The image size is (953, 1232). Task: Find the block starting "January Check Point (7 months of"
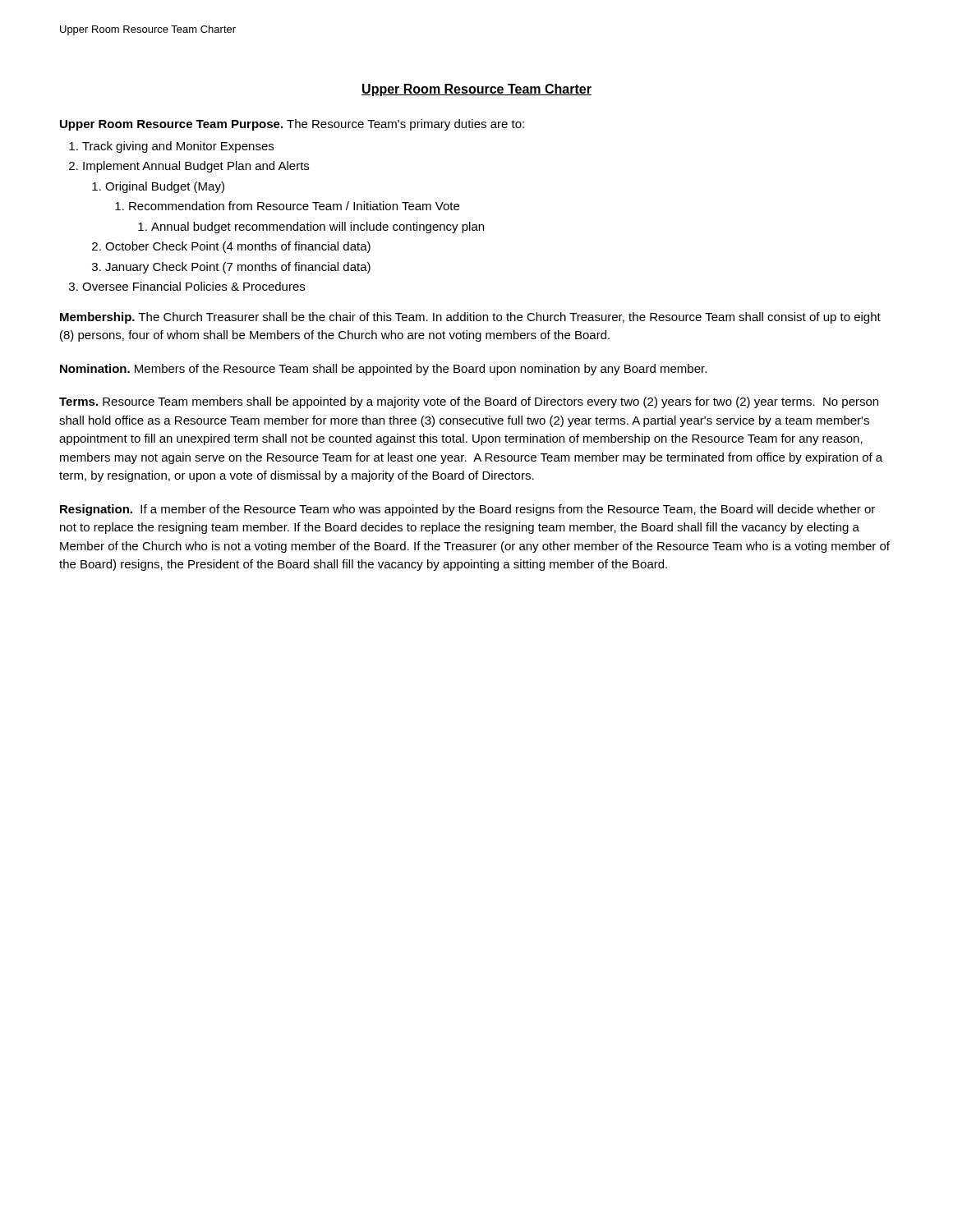238,266
